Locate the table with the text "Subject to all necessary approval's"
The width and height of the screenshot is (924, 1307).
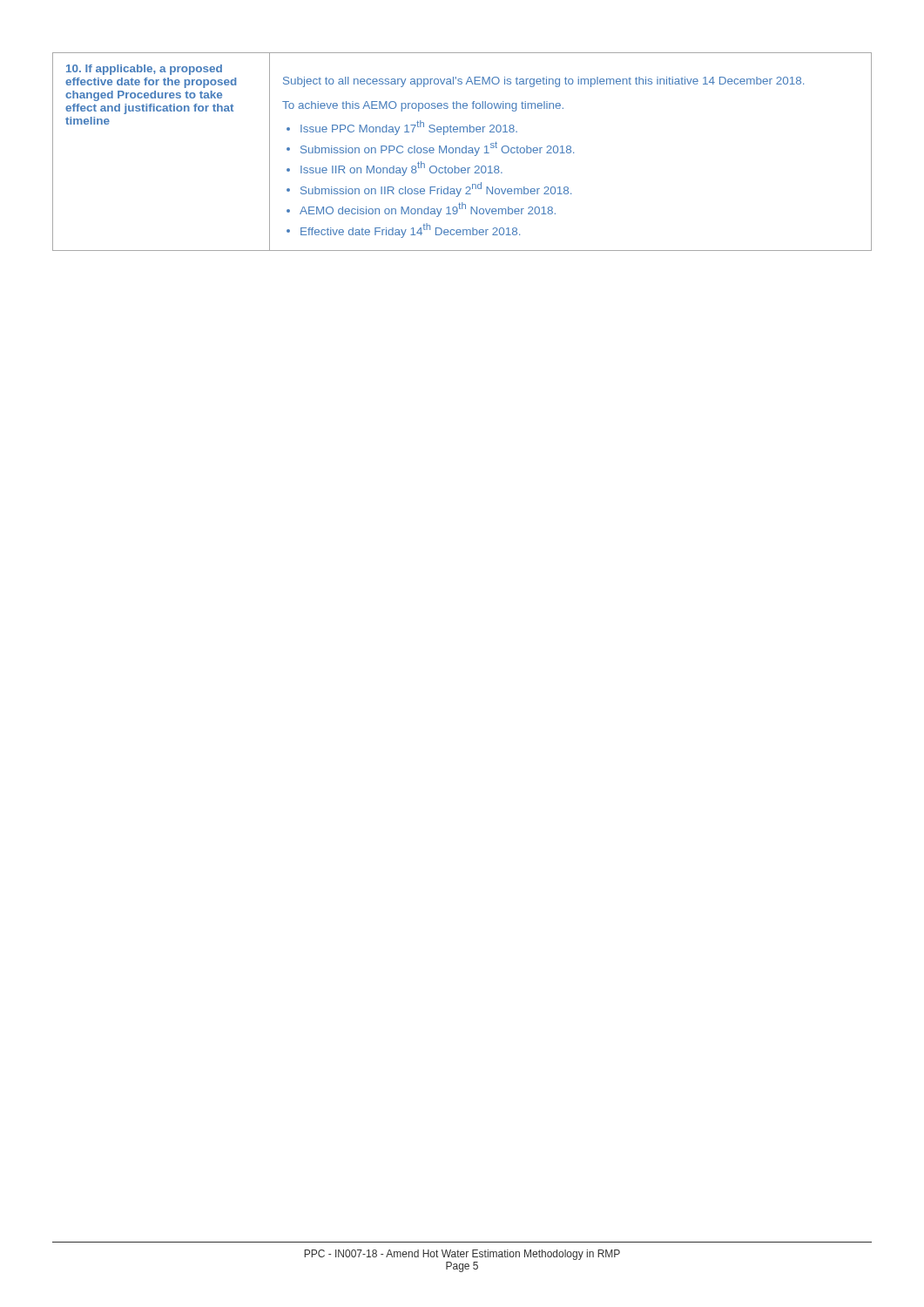tap(462, 152)
